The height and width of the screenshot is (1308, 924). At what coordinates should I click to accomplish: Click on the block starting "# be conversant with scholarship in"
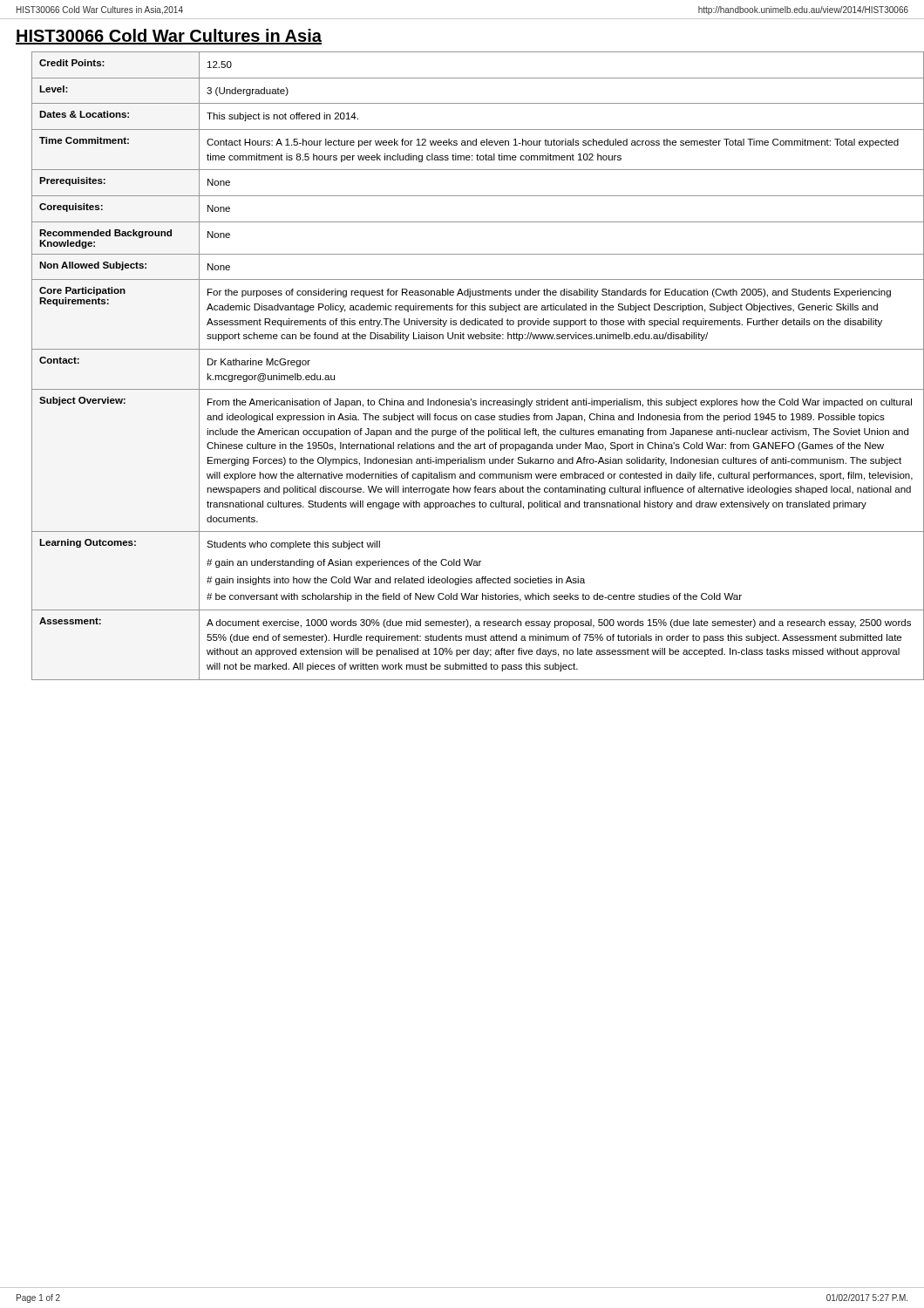click(474, 597)
